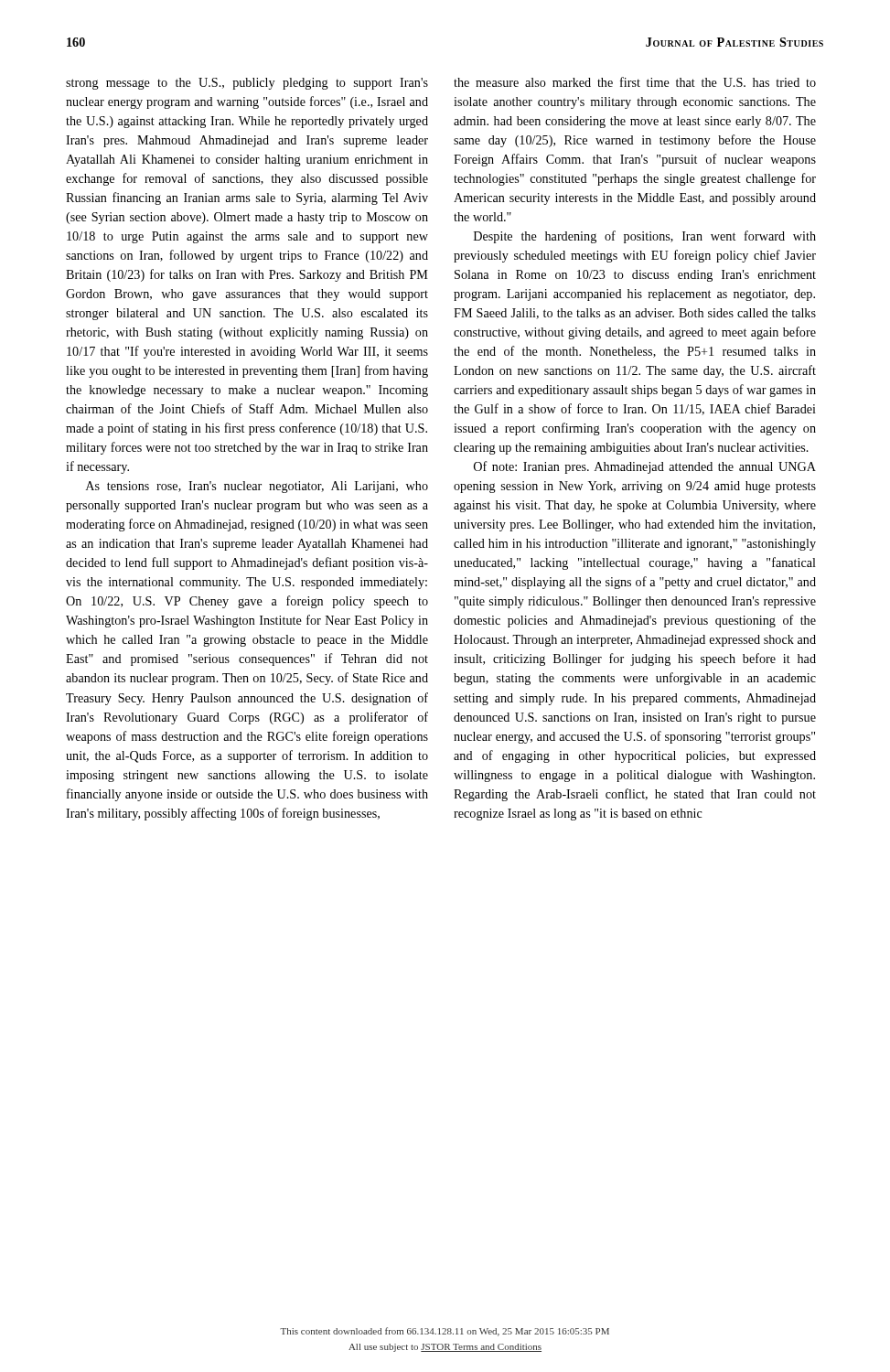
Task: Find the element starting "As tensions rose, Iran's nuclear"
Action: pyautogui.click(x=247, y=650)
